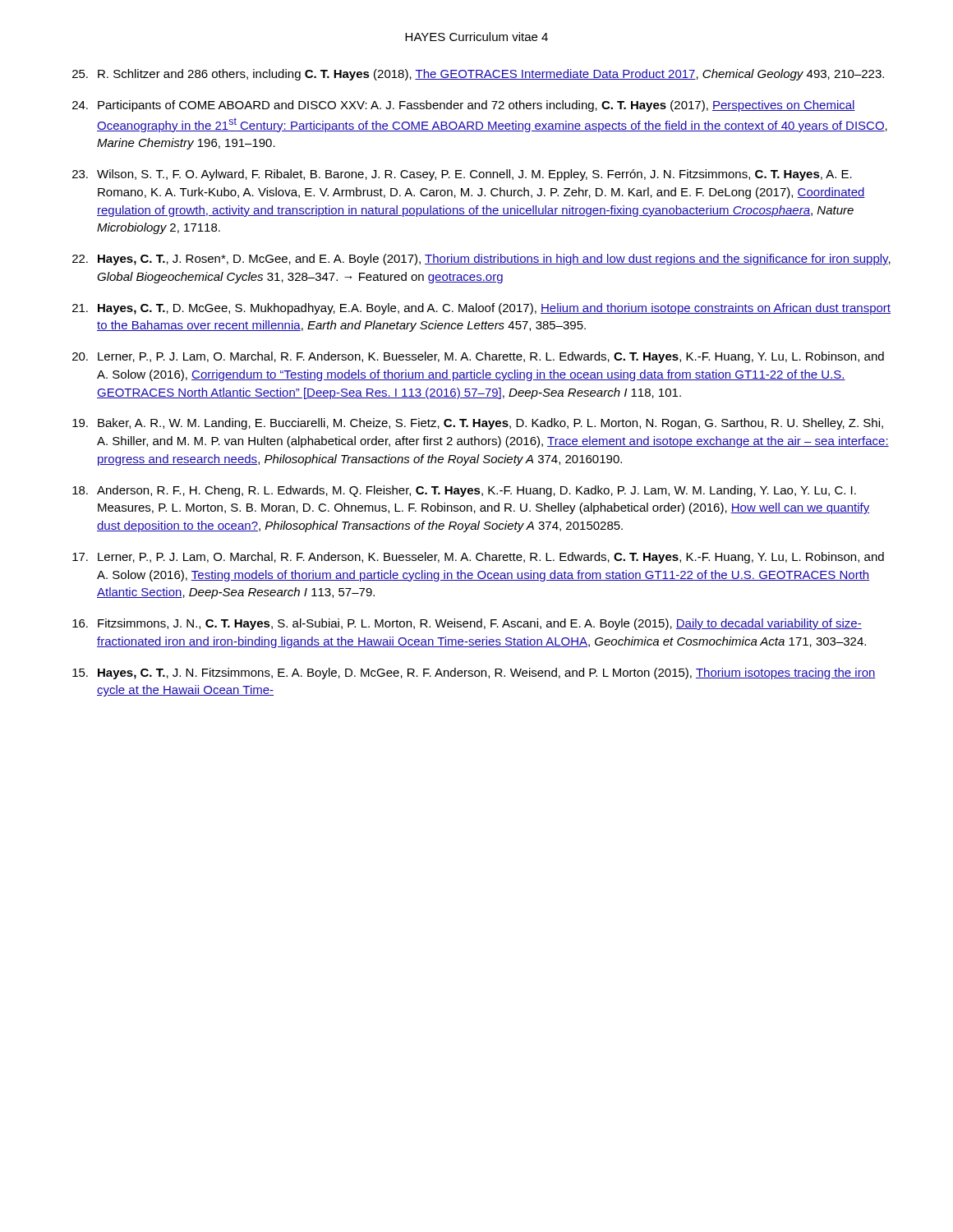Click on the text block starting "21. Hayes, C. T.,"

476,316
